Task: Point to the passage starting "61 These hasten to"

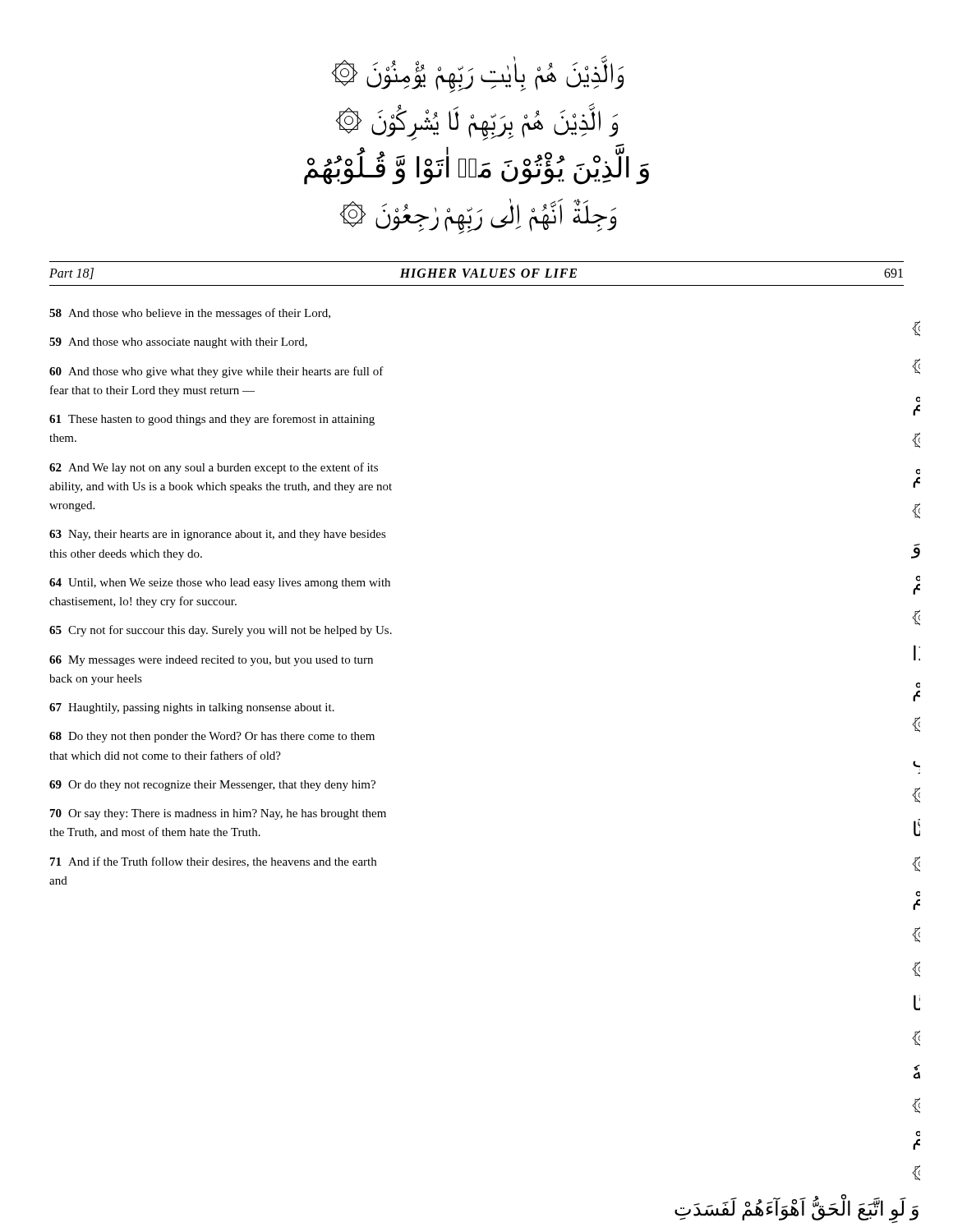Action: [x=212, y=428]
